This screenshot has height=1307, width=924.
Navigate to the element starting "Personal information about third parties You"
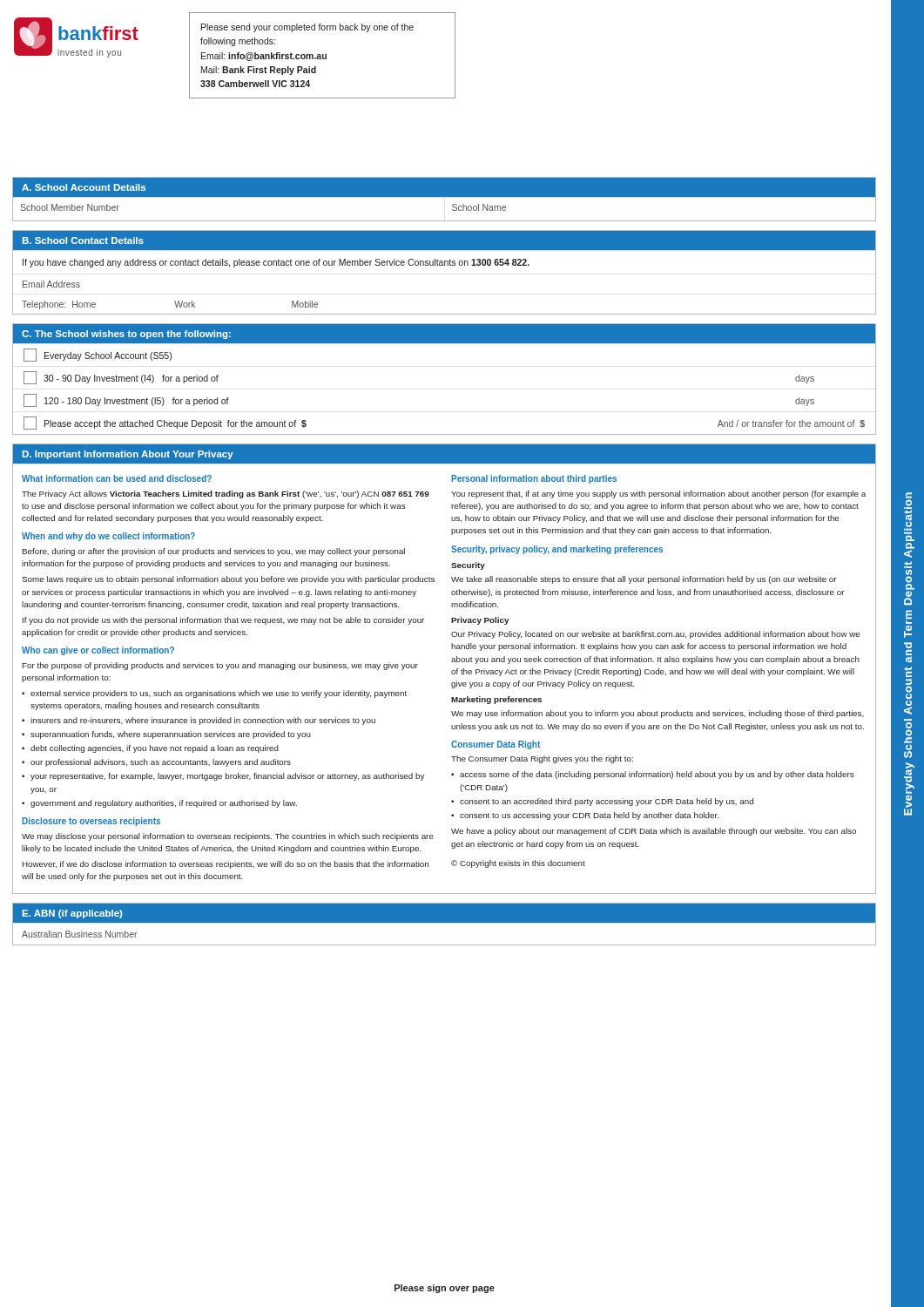pyautogui.click(x=659, y=671)
